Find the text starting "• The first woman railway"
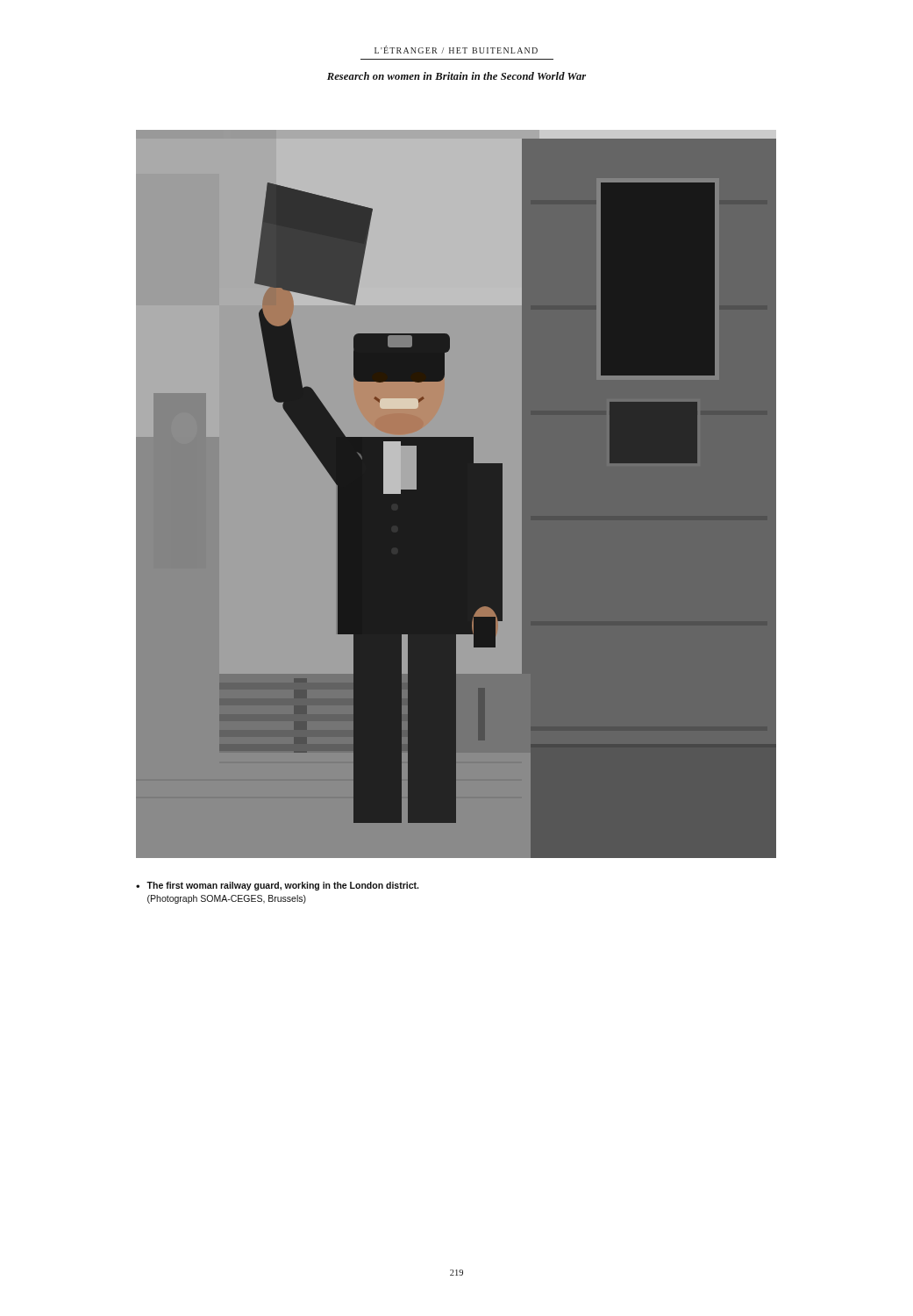This screenshot has width=913, height=1316. point(278,892)
